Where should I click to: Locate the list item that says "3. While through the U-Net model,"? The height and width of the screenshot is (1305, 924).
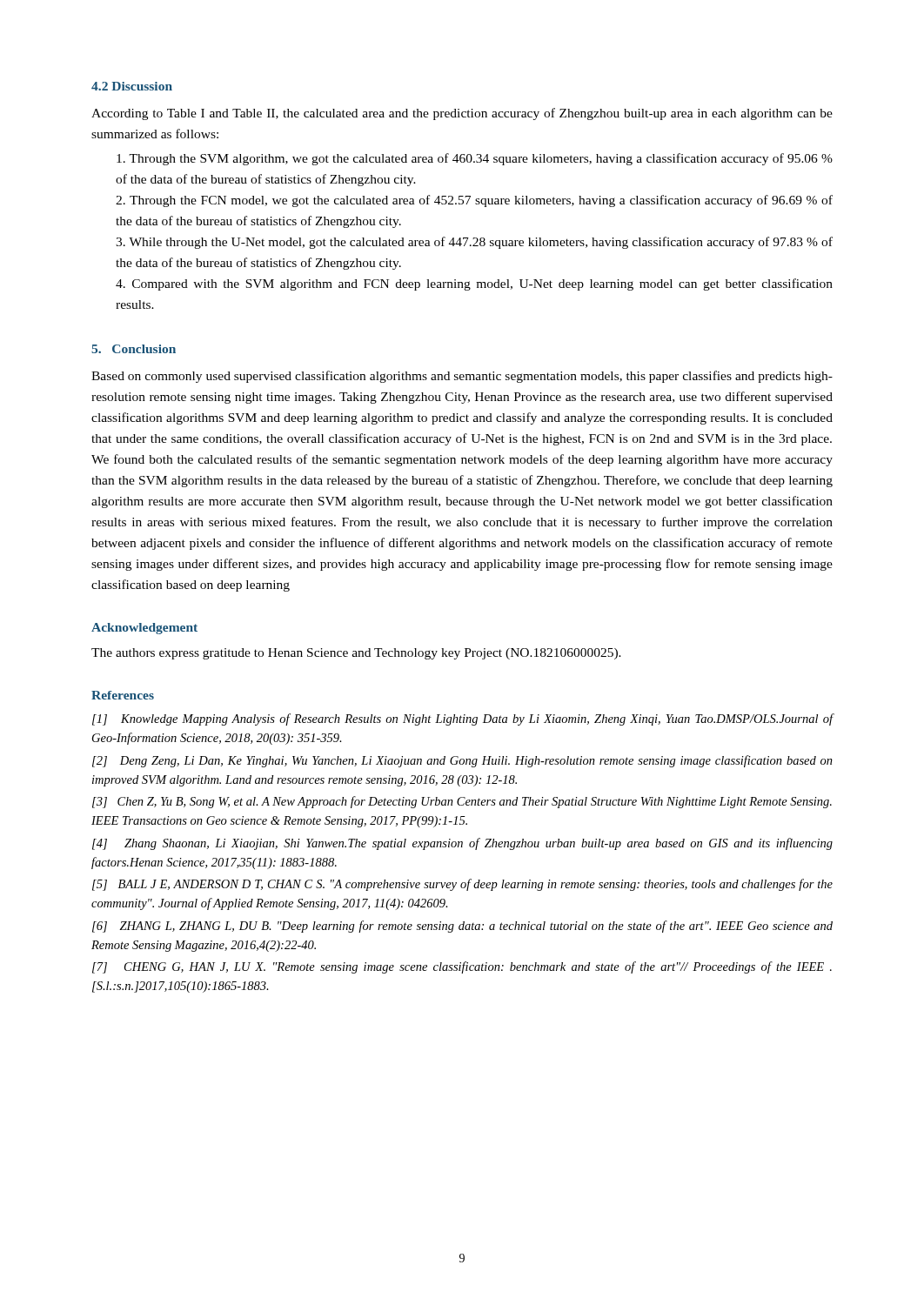[474, 252]
